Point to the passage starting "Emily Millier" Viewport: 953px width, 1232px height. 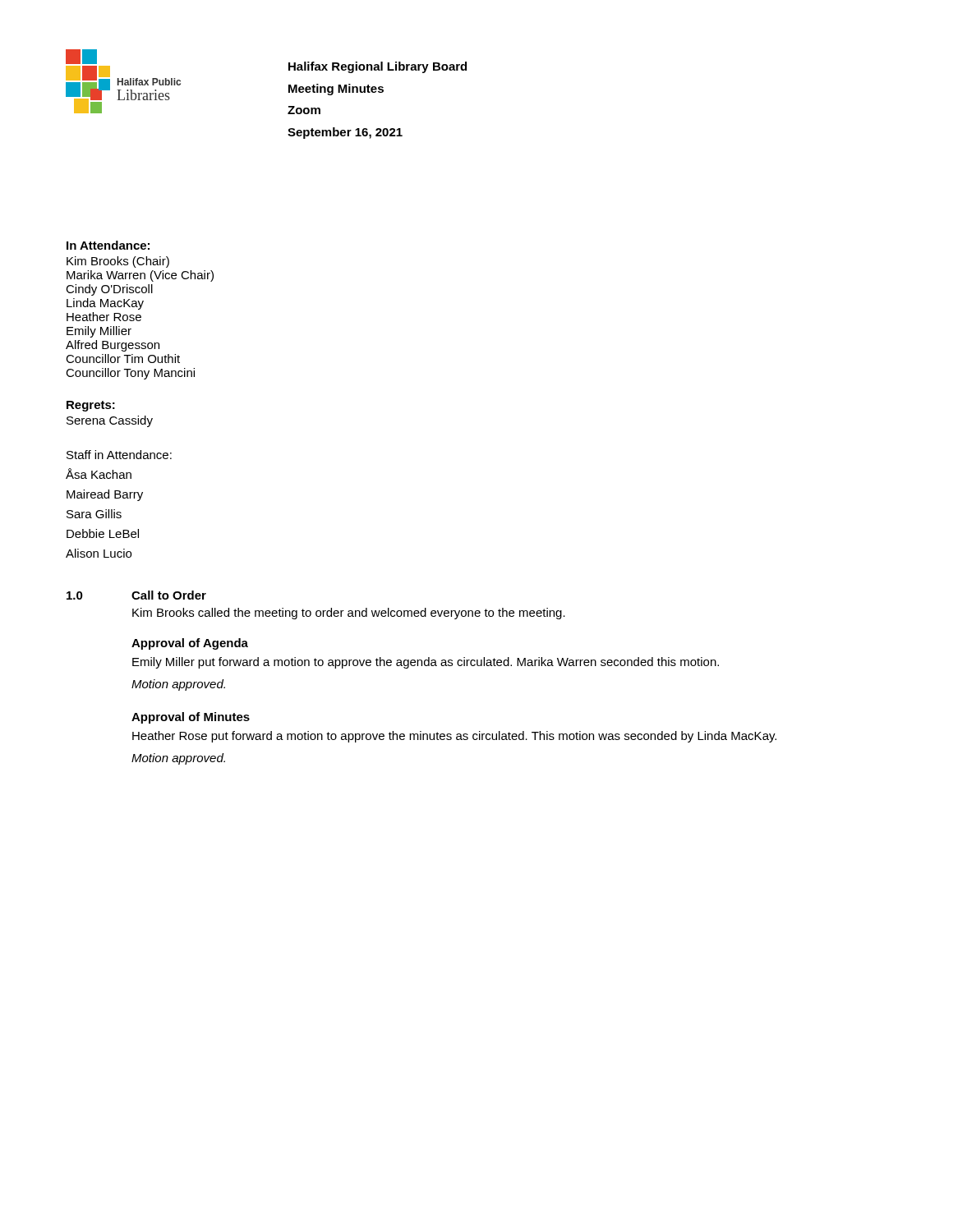pos(99,331)
